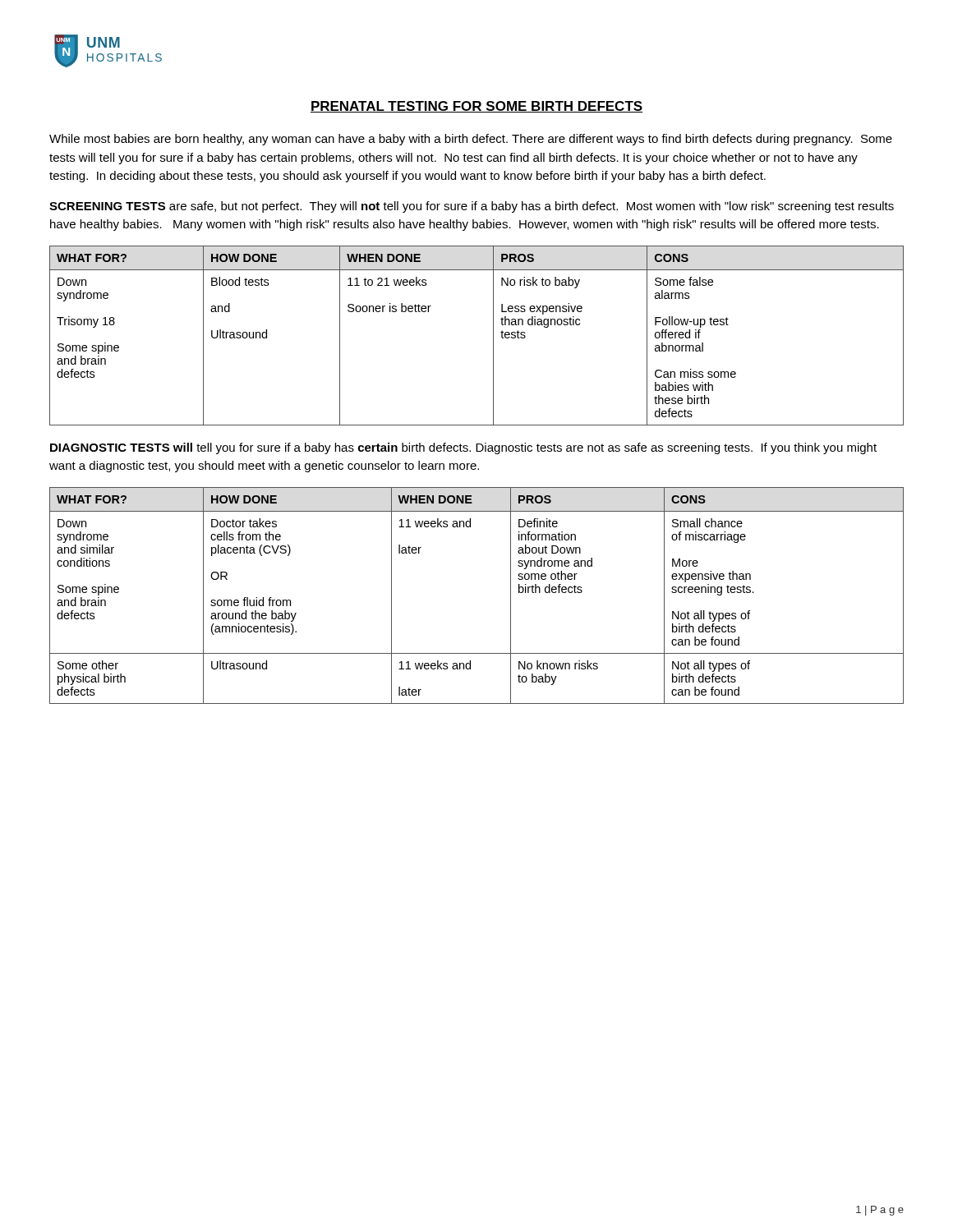Select the table that reads "Some other physical birth"
The width and height of the screenshot is (953, 1232).
coord(476,595)
